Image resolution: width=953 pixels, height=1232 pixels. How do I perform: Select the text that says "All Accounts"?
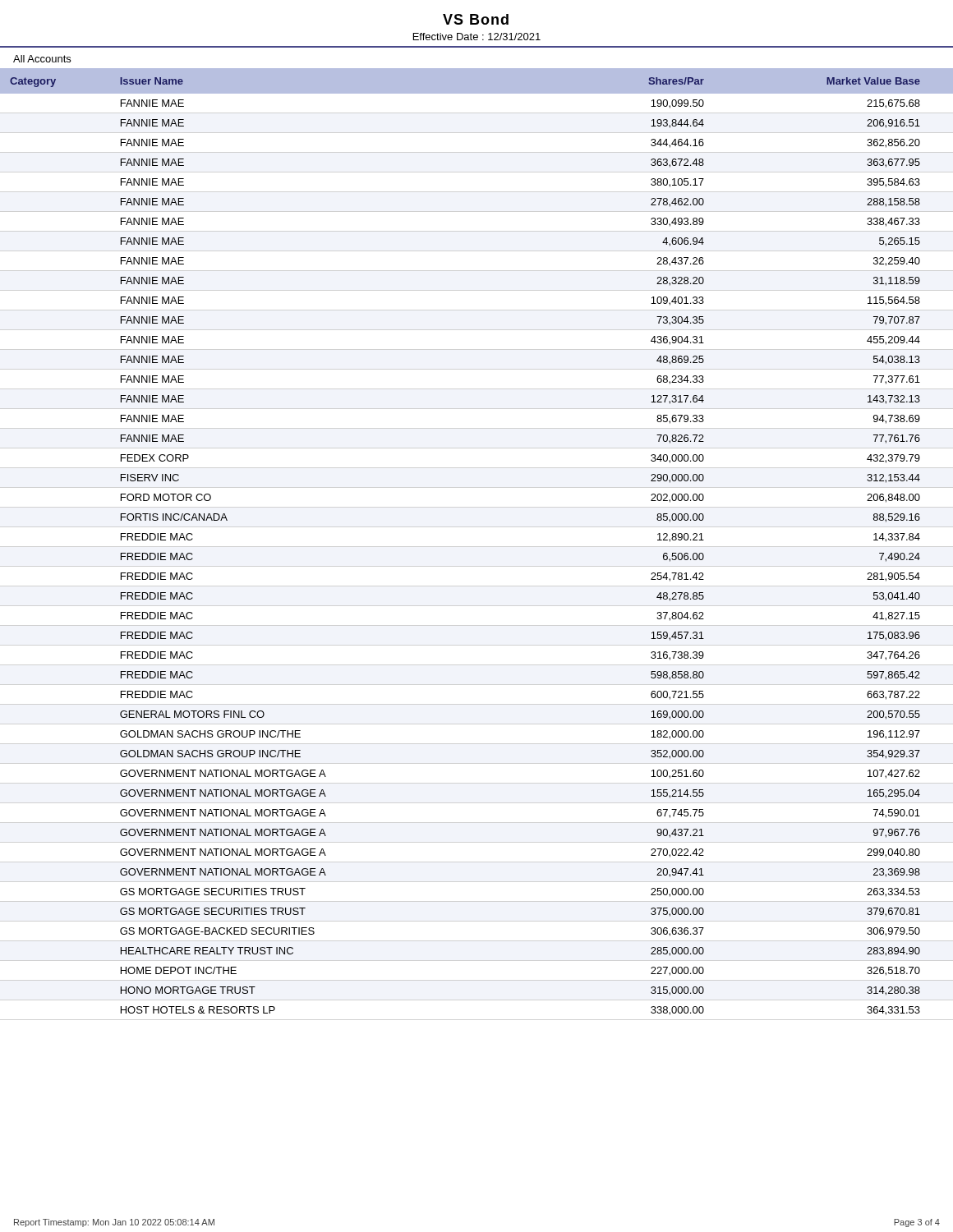click(42, 59)
